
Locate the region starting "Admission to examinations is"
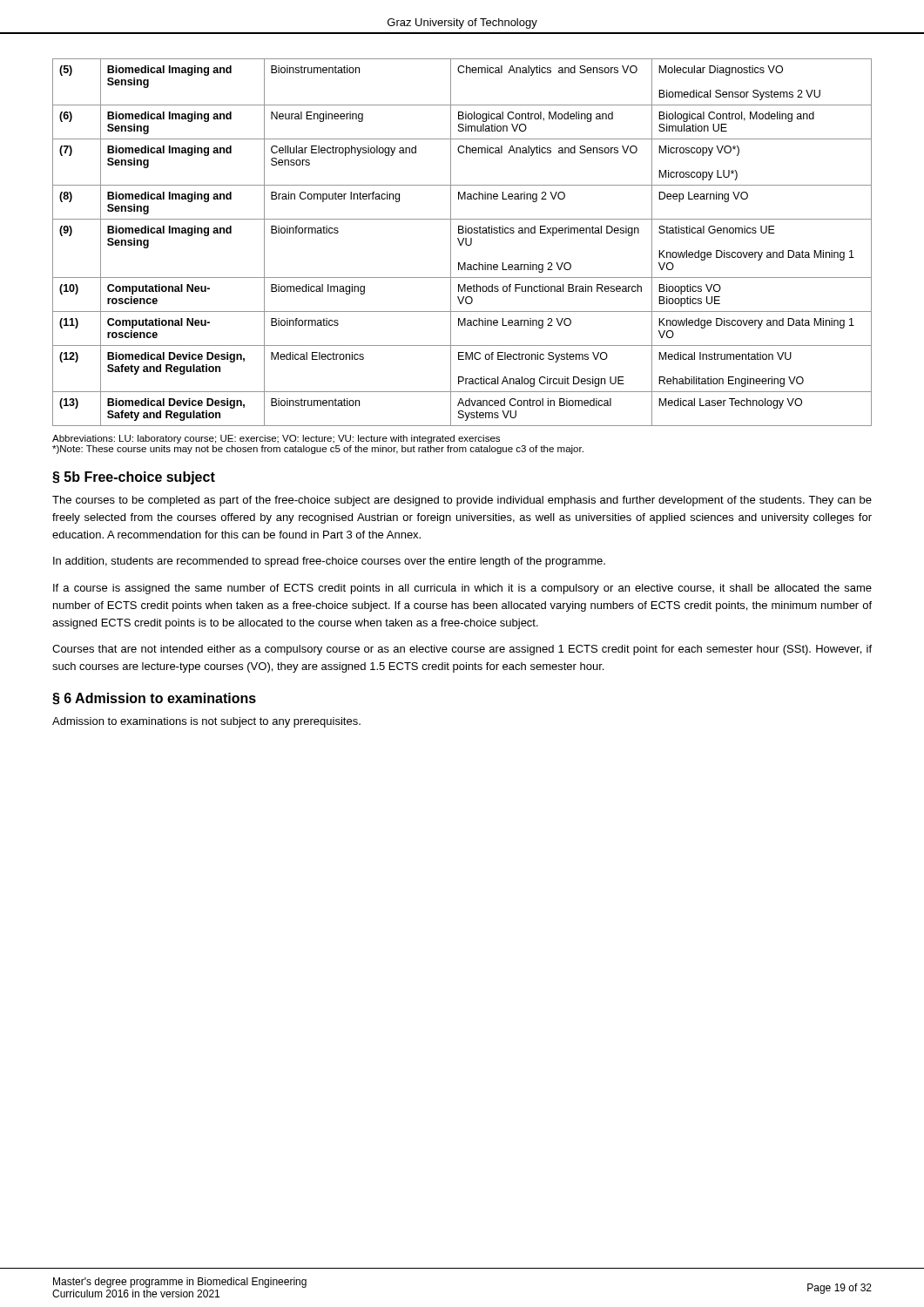coord(207,721)
